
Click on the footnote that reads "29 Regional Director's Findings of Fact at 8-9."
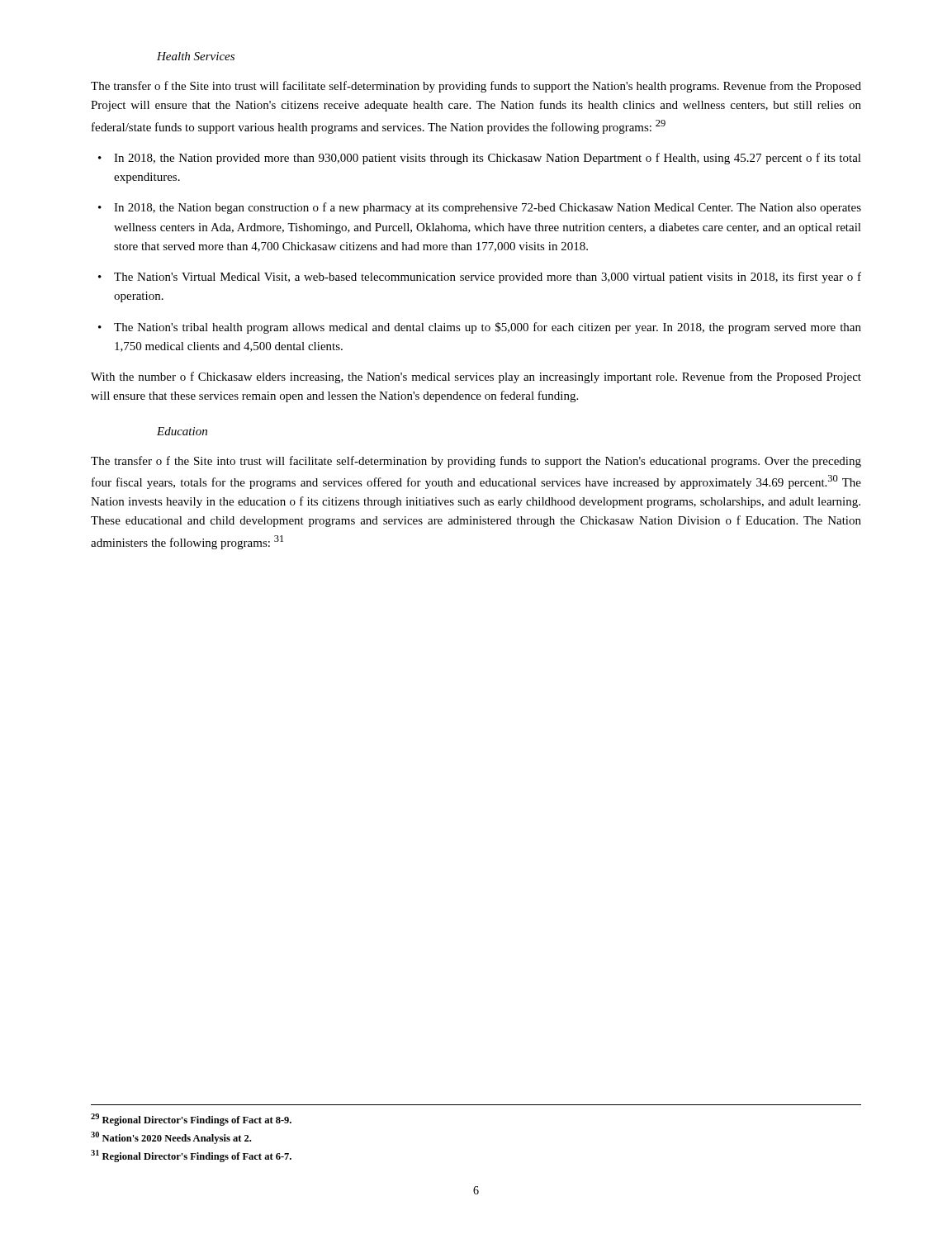pos(191,1119)
